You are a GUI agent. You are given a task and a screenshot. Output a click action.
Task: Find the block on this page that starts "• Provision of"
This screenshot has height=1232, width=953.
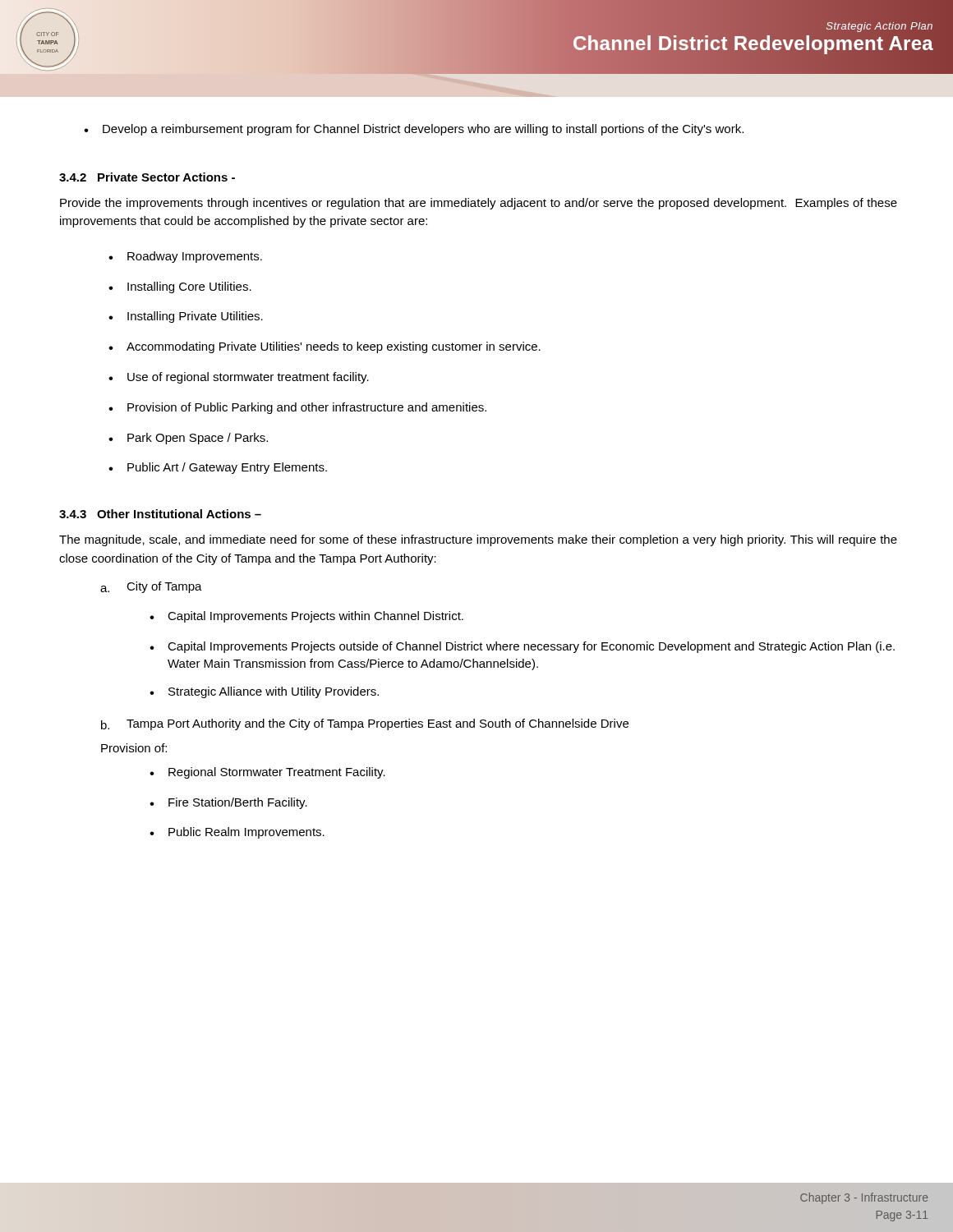click(297, 408)
